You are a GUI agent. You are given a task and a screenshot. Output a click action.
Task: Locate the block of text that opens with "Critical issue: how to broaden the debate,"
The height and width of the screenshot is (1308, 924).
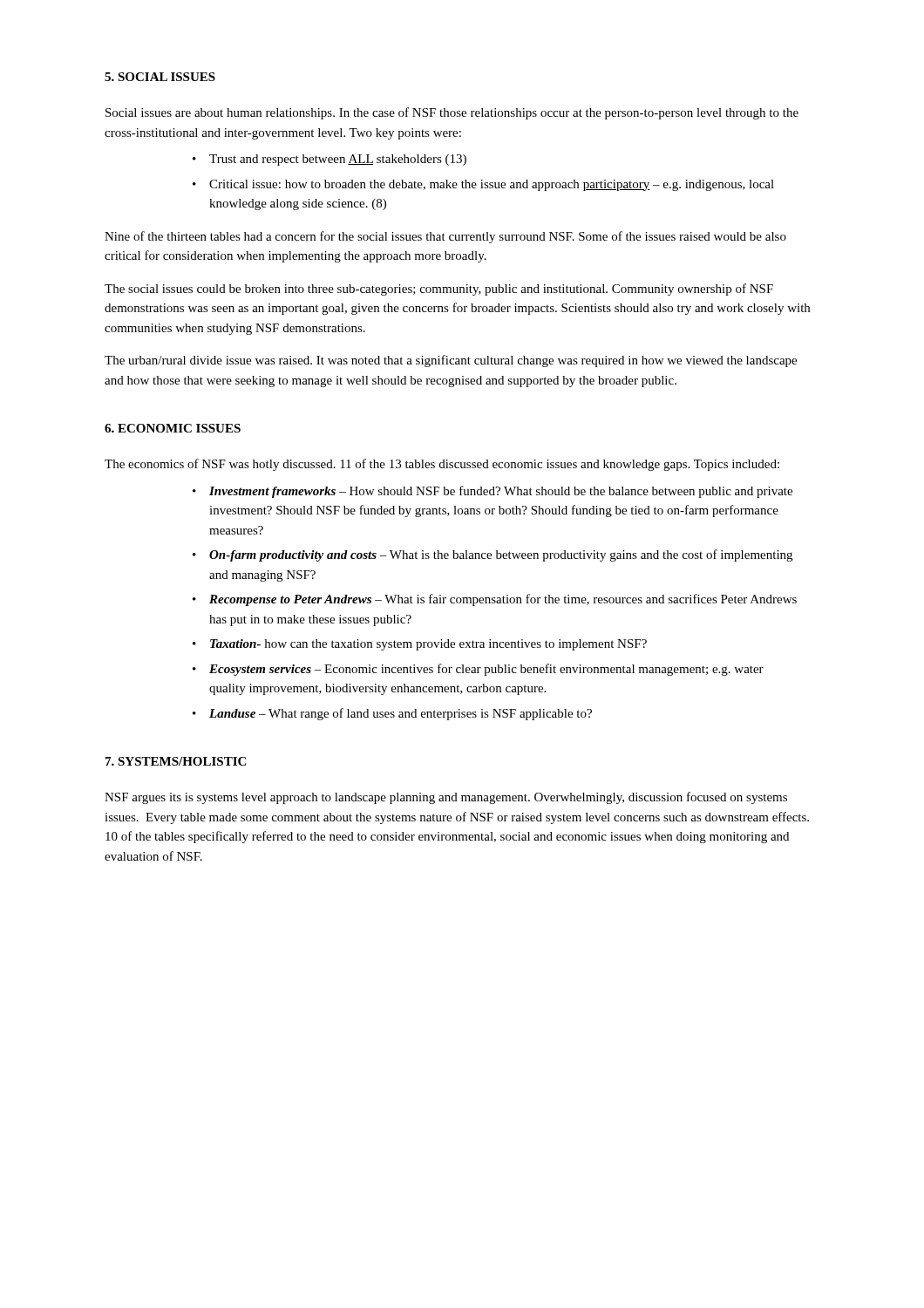[x=492, y=193]
